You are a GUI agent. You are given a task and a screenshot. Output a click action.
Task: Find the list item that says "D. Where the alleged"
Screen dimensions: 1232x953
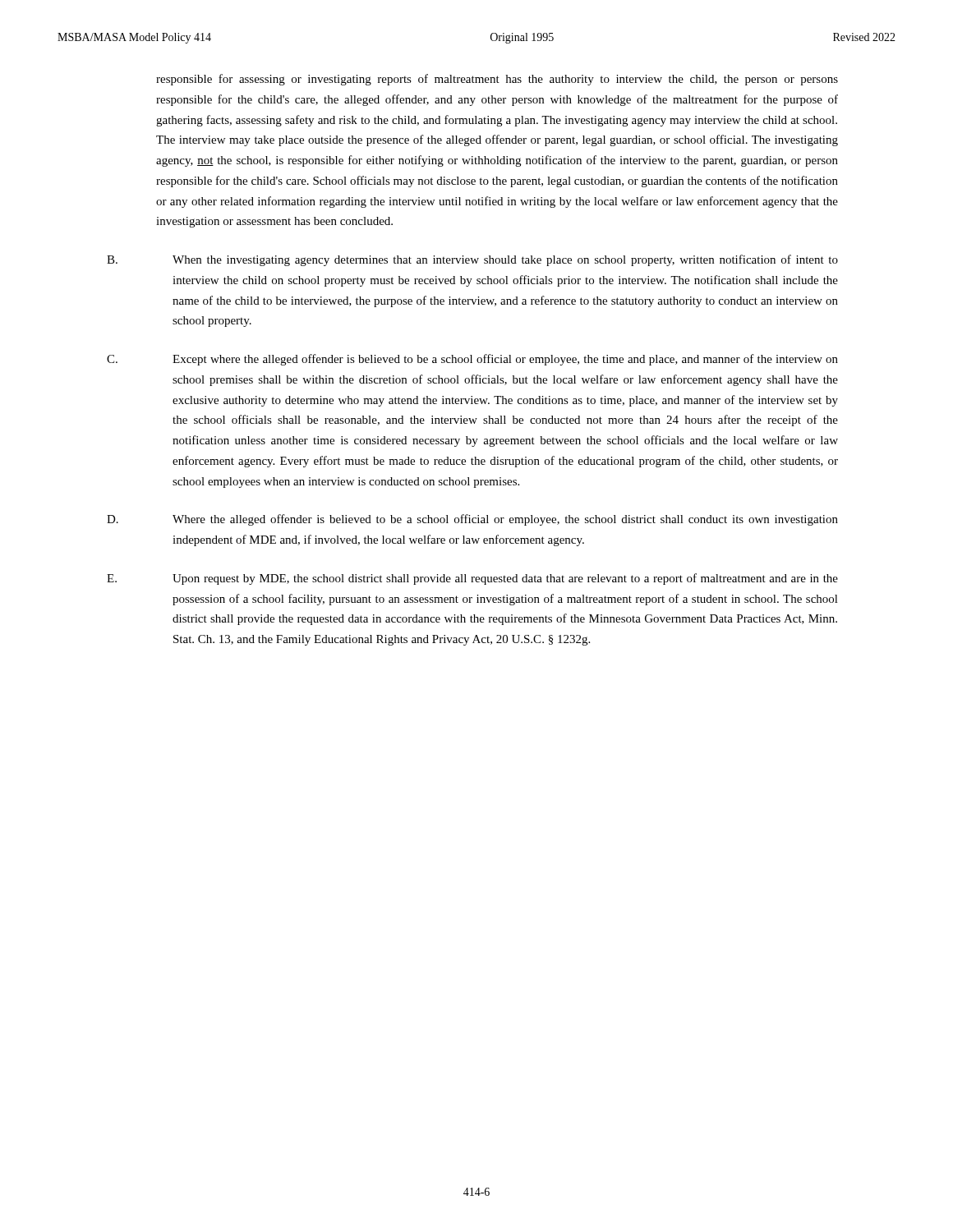448,530
